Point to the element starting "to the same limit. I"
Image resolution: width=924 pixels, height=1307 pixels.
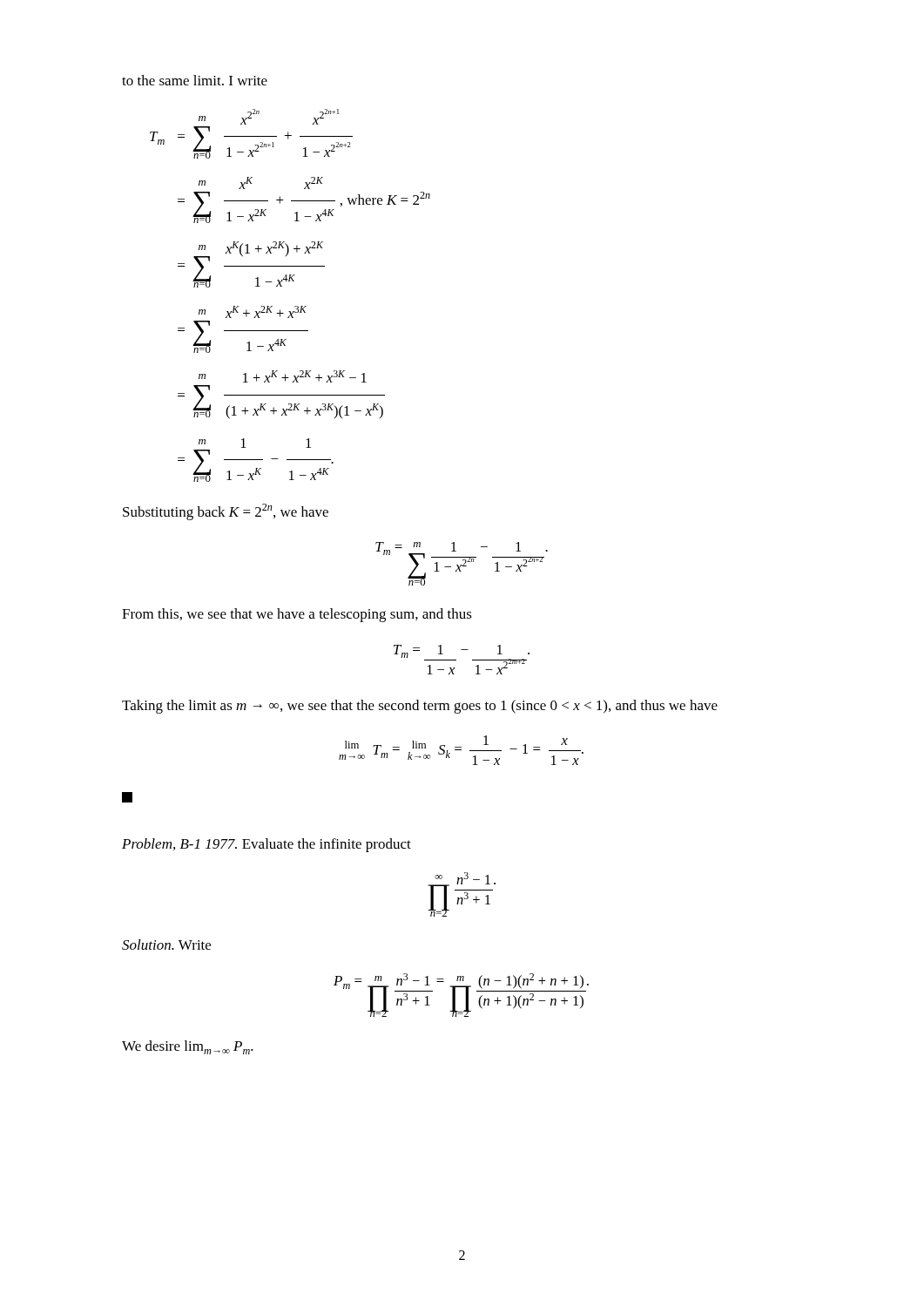pyautogui.click(x=195, y=81)
